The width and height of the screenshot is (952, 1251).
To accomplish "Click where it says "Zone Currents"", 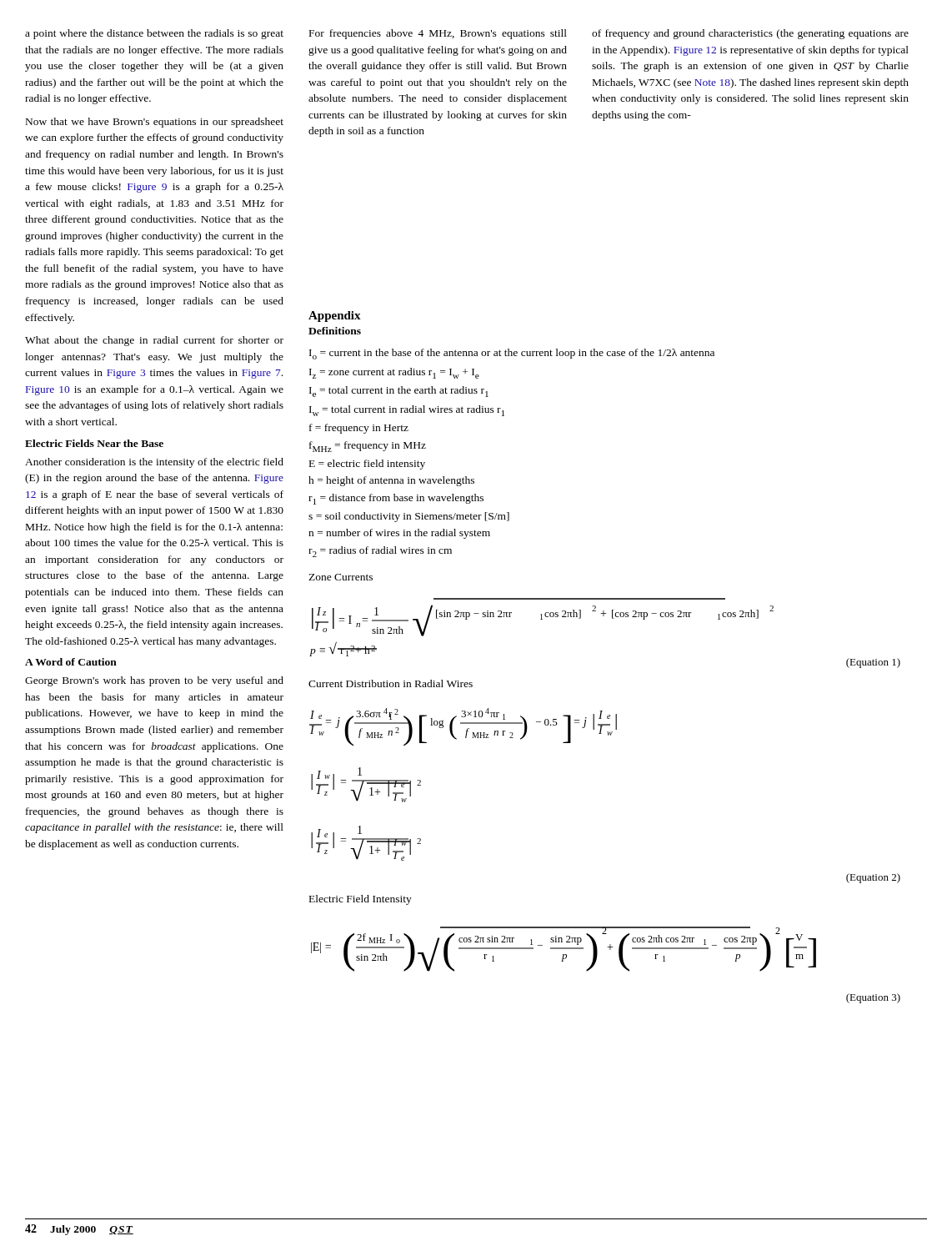I will point(341,577).
